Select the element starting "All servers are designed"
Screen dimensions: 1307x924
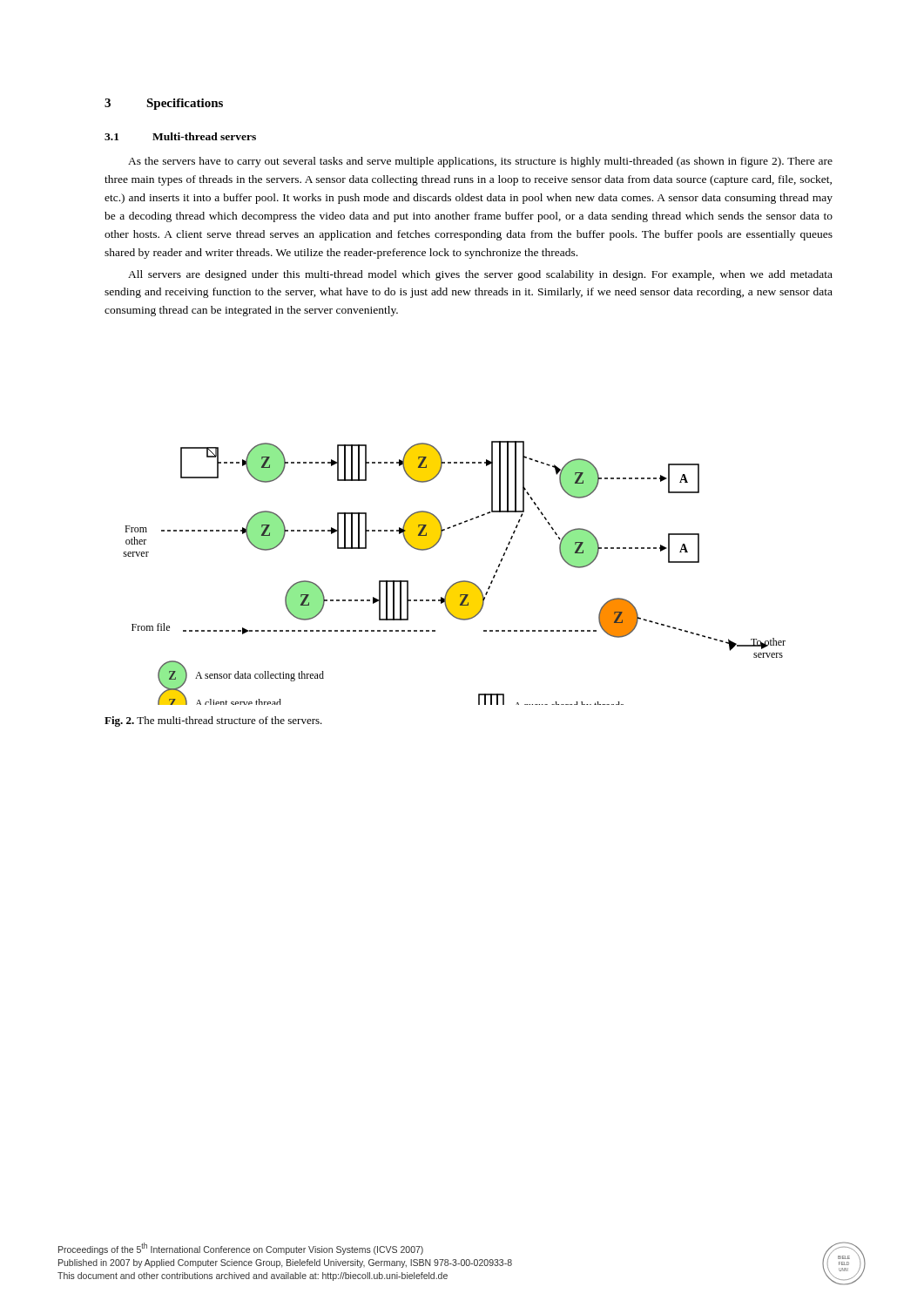(x=469, y=292)
